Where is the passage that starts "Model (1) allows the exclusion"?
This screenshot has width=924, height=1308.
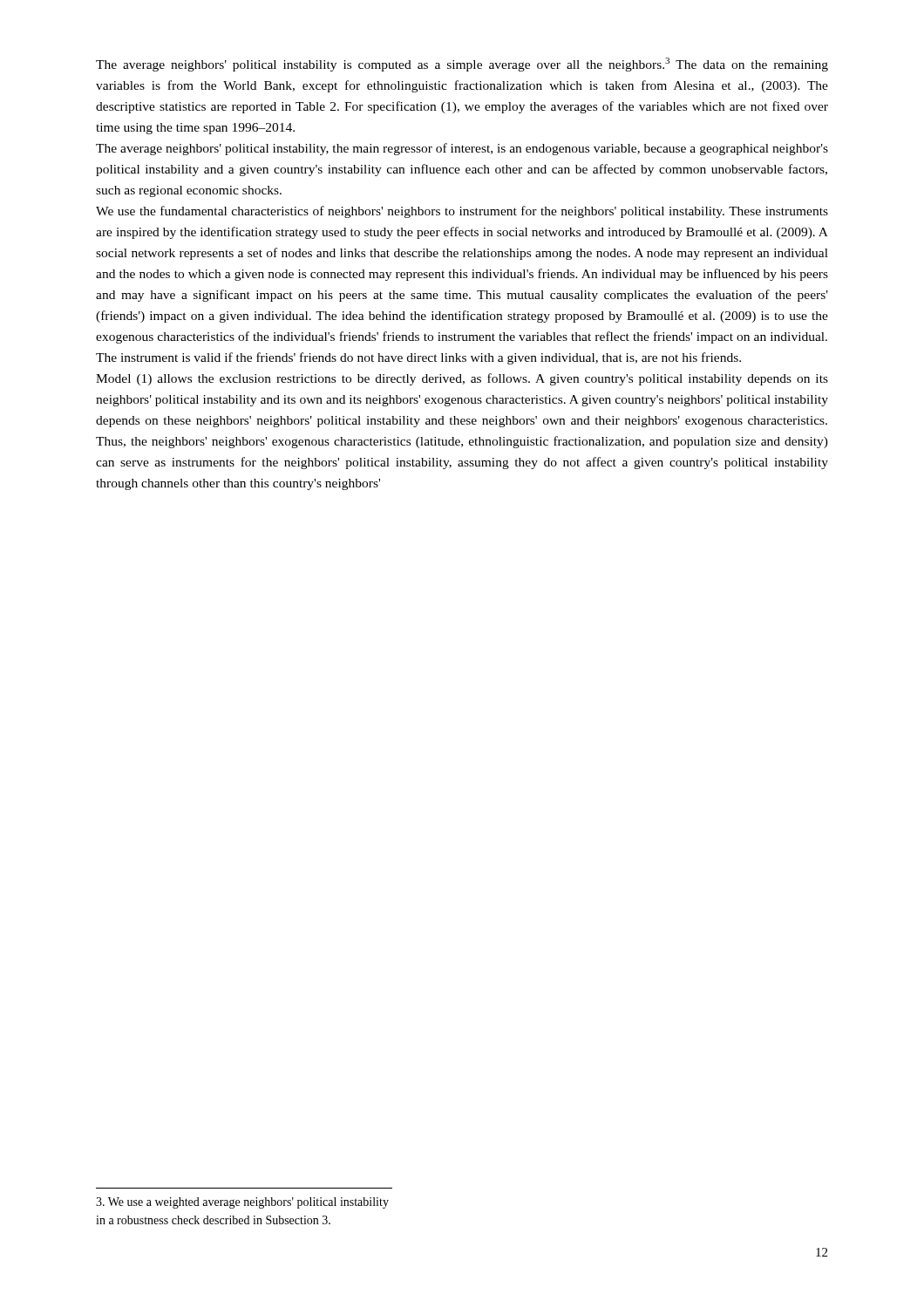pyautogui.click(x=462, y=431)
